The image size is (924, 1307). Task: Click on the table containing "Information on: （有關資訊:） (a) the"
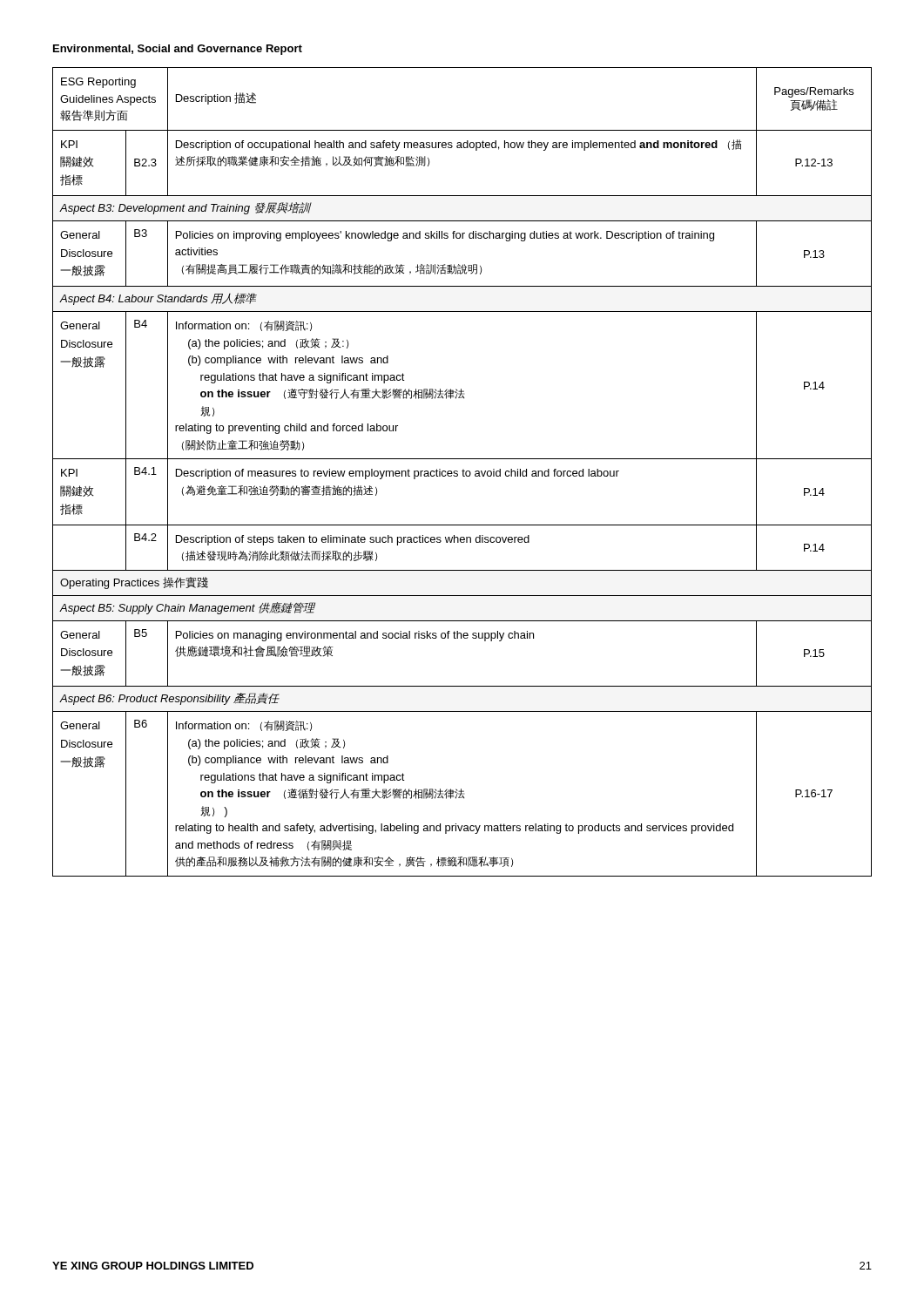pyautogui.click(x=462, y=472)
